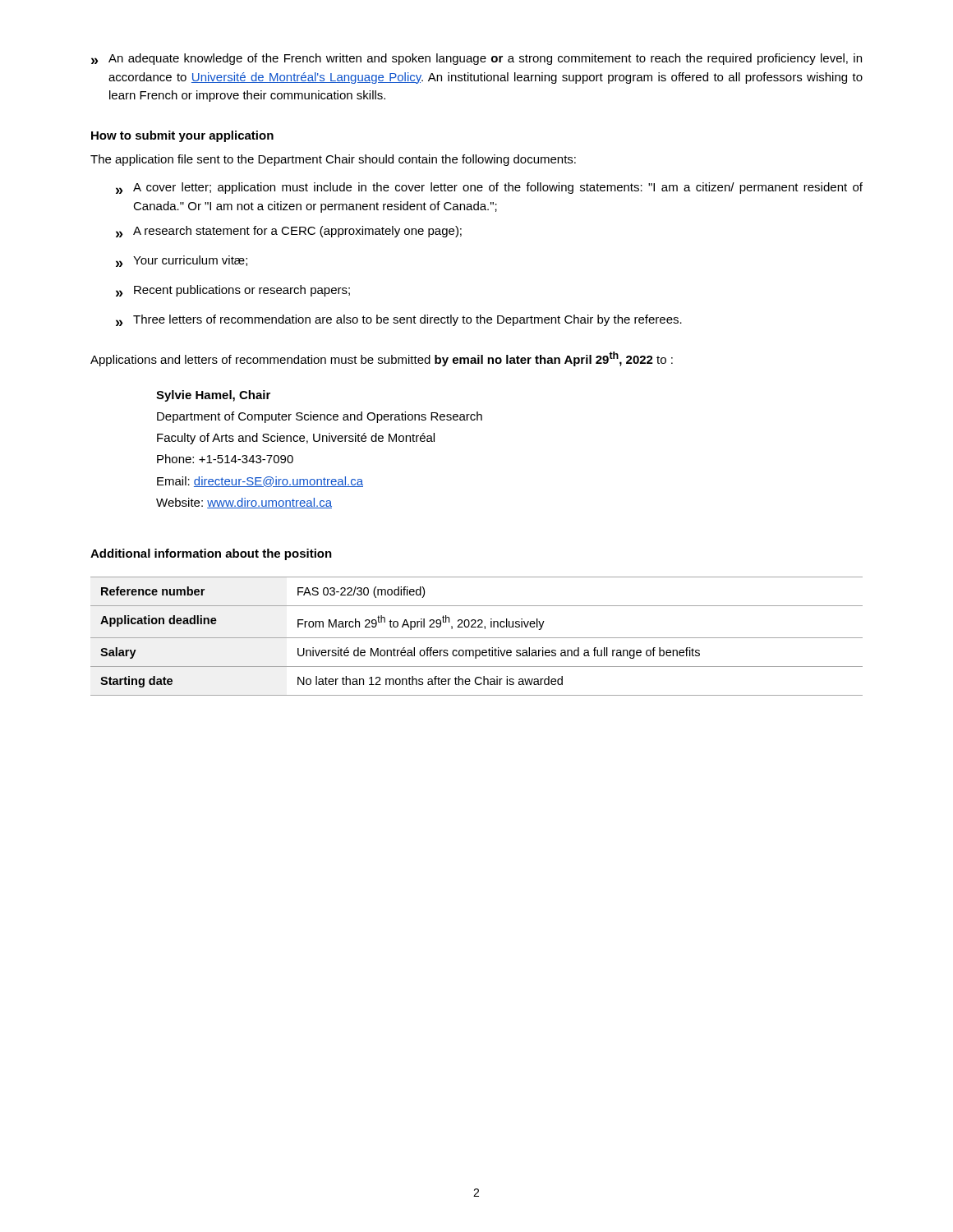Where is the passage that starts "The application file sent to the"?
The image size is (953, 1232).
[x=476, y=159]
